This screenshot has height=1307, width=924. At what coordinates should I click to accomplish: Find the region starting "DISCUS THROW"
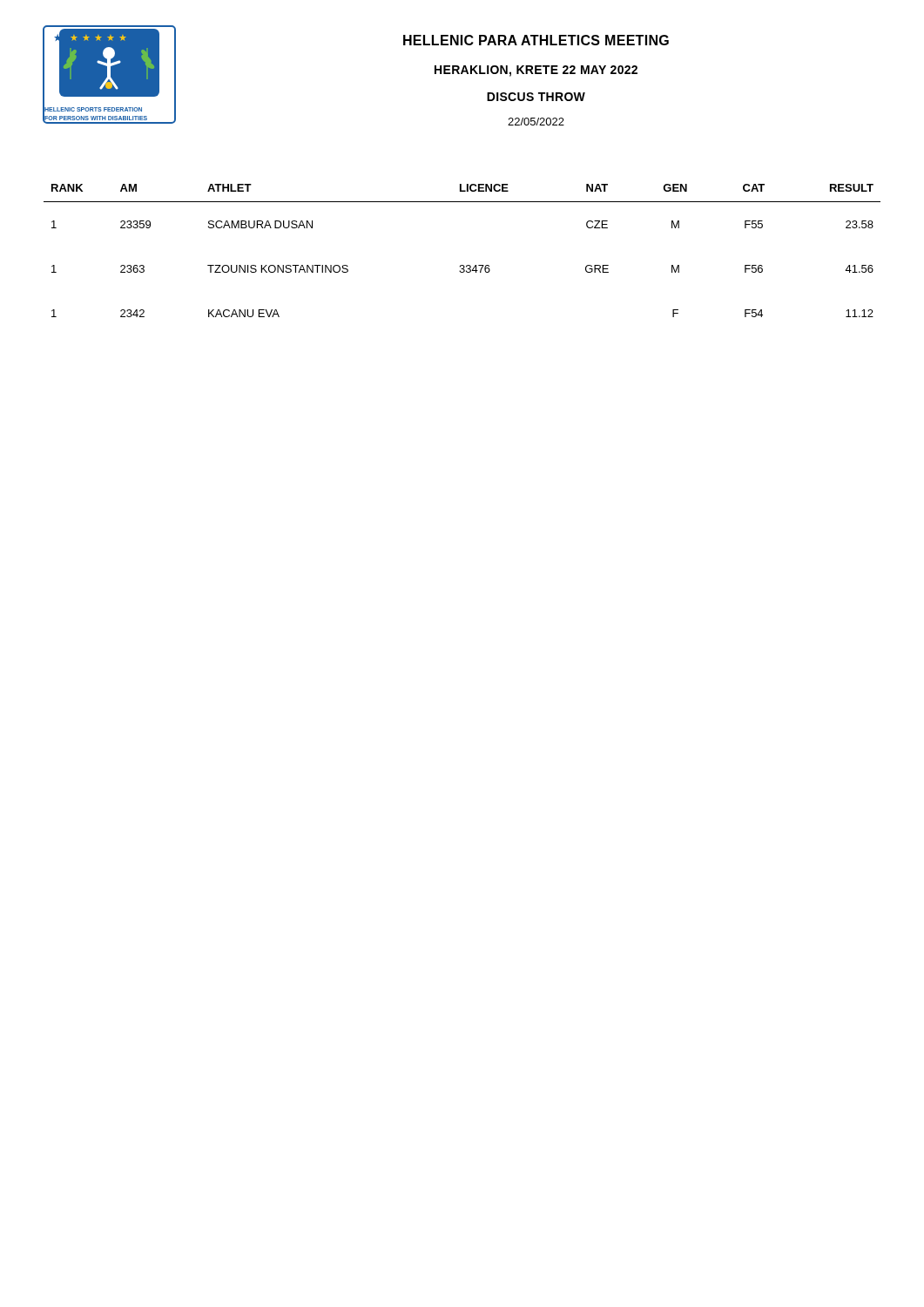[x=536, y=97]
